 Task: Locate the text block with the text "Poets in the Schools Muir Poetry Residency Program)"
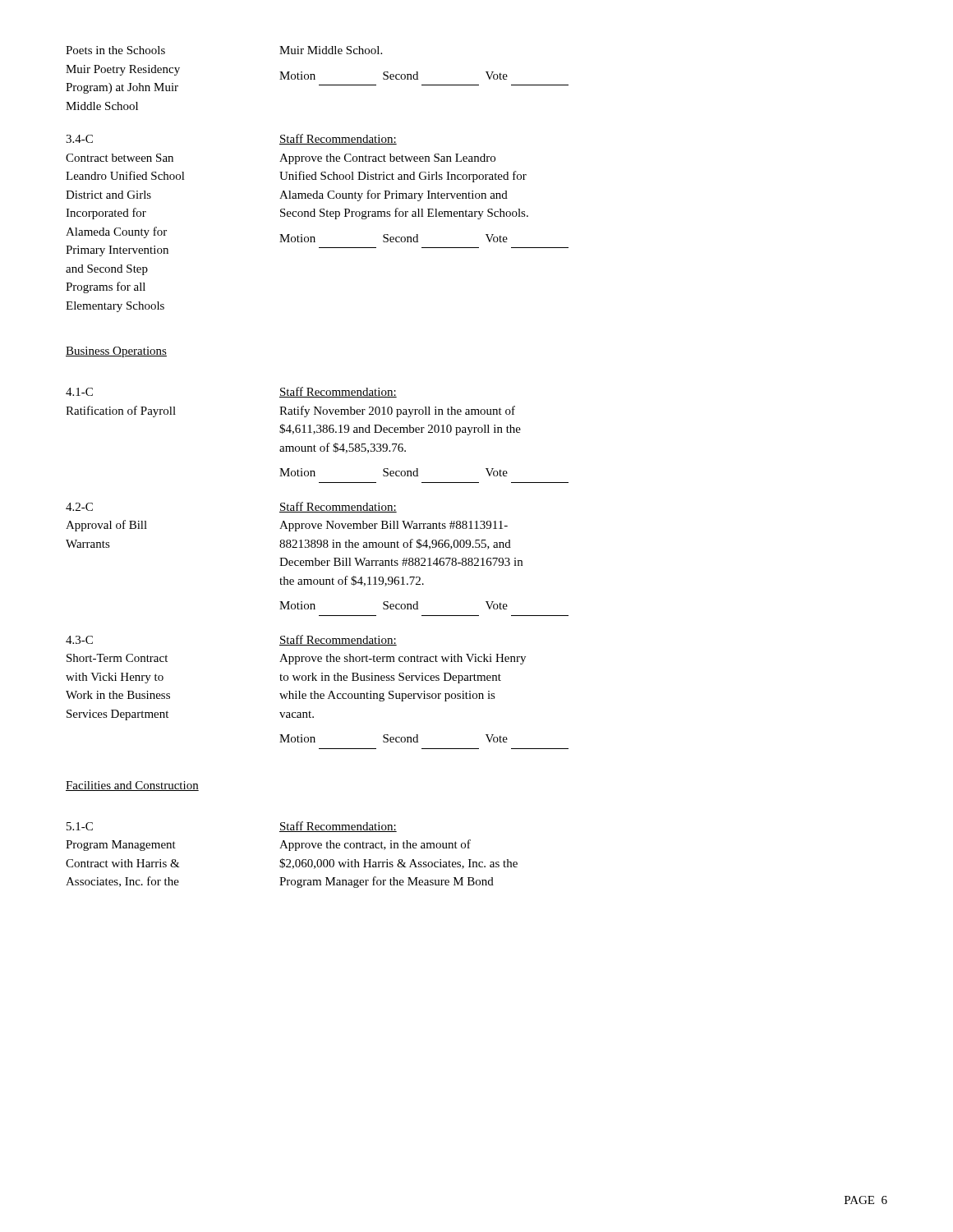point(123,78)
